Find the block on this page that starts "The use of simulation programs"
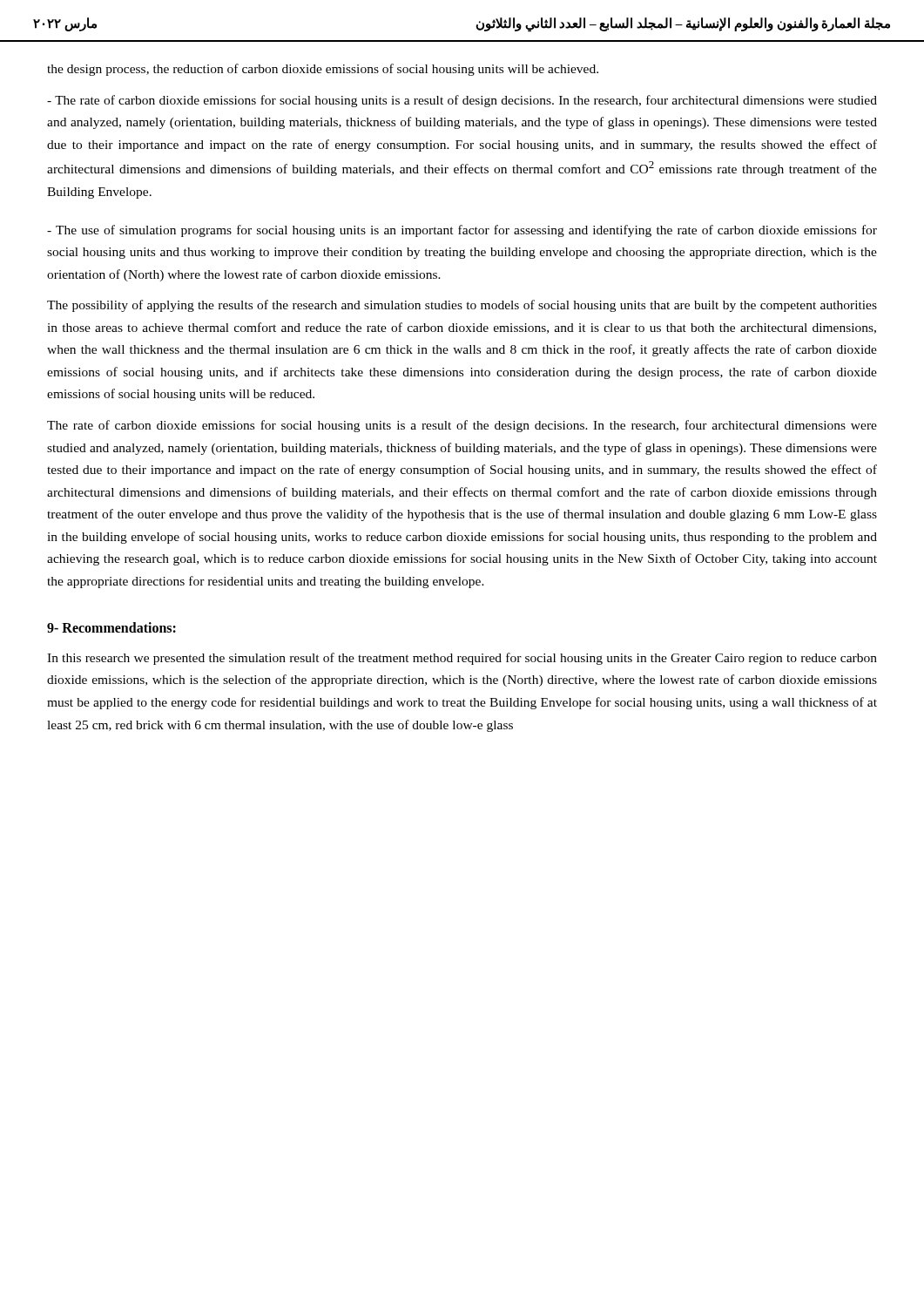 click(x=462, y=251)
